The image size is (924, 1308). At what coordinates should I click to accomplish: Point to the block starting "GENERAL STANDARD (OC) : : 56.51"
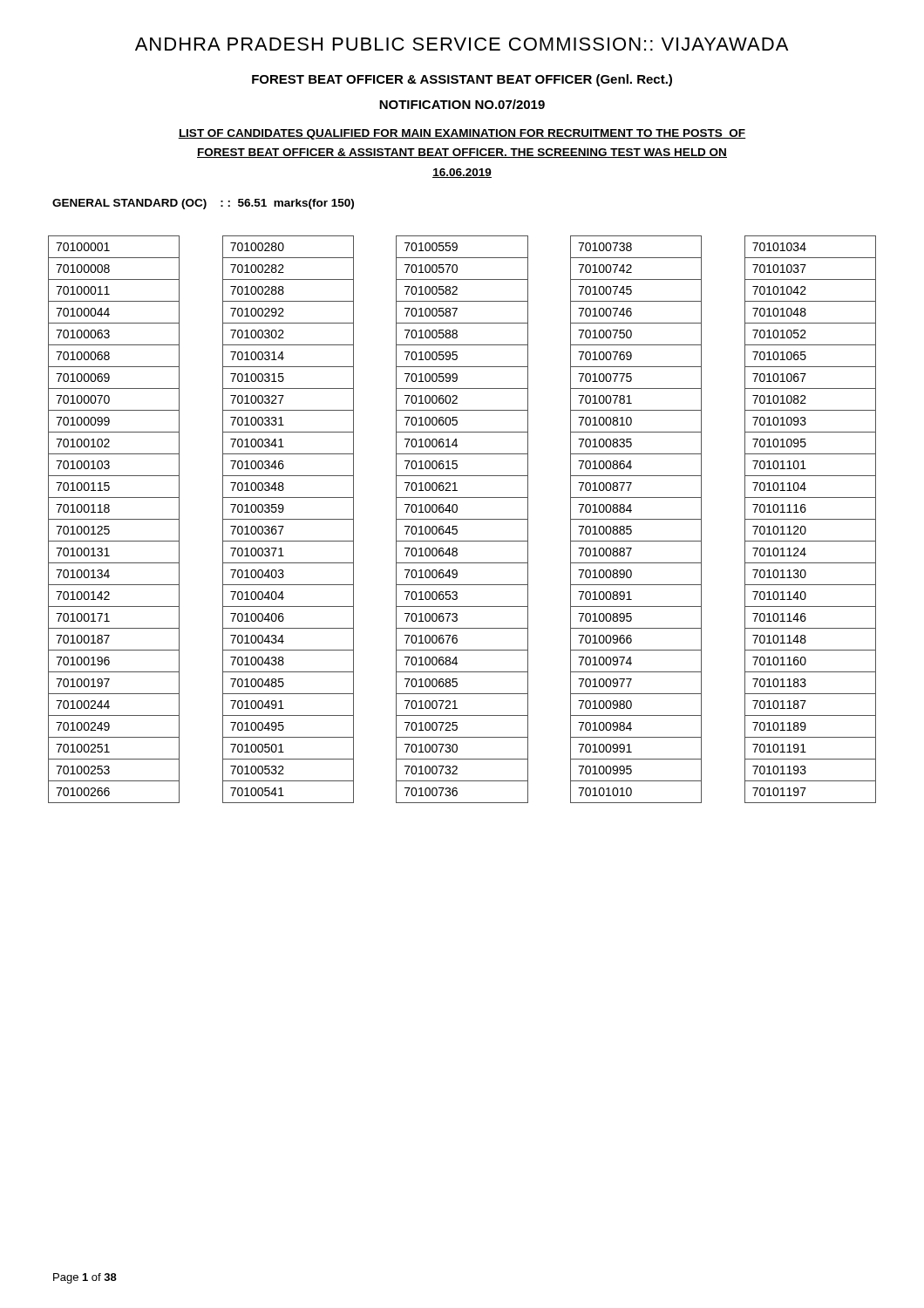203,203
